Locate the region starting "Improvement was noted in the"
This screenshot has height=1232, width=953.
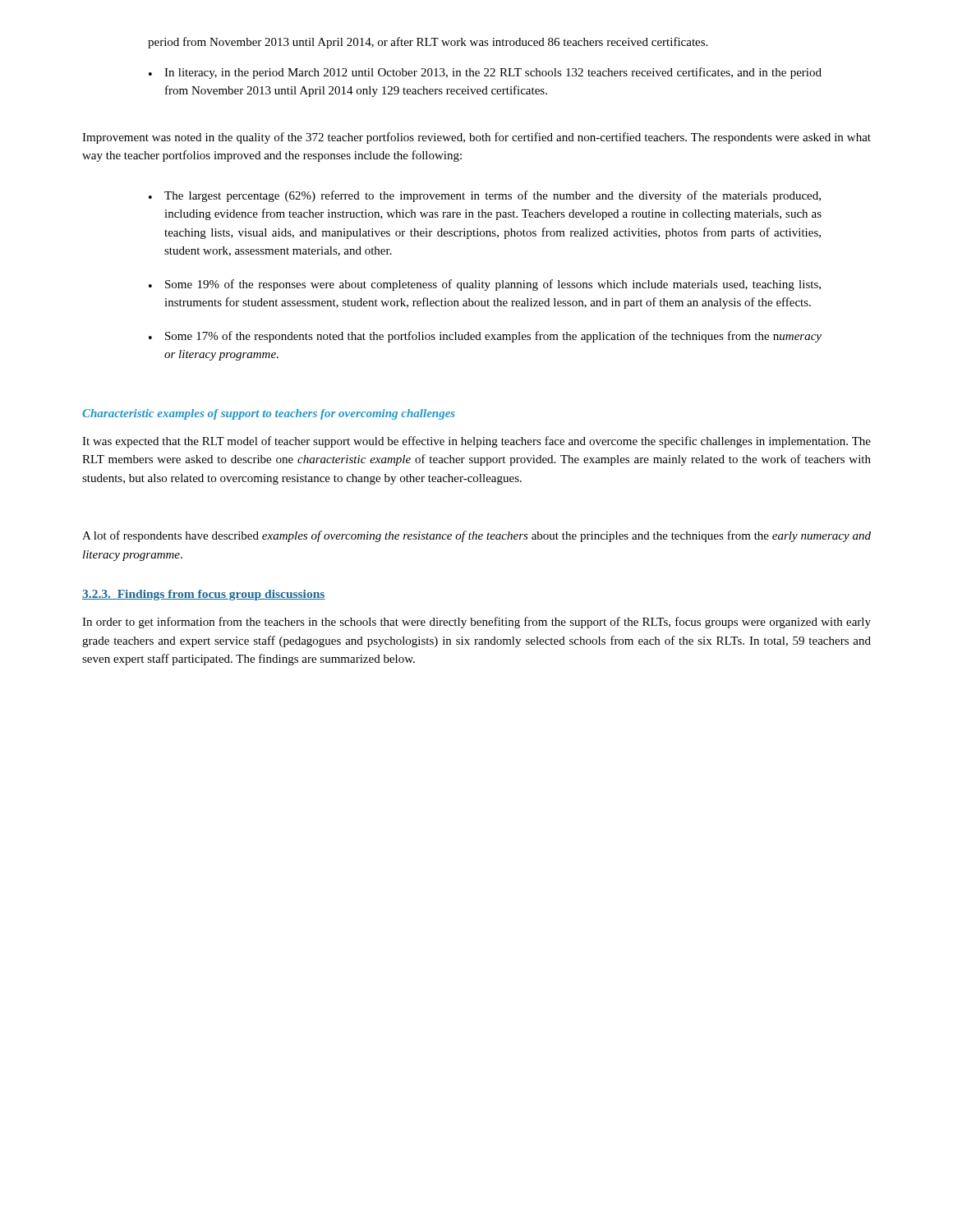click(476, 146)
